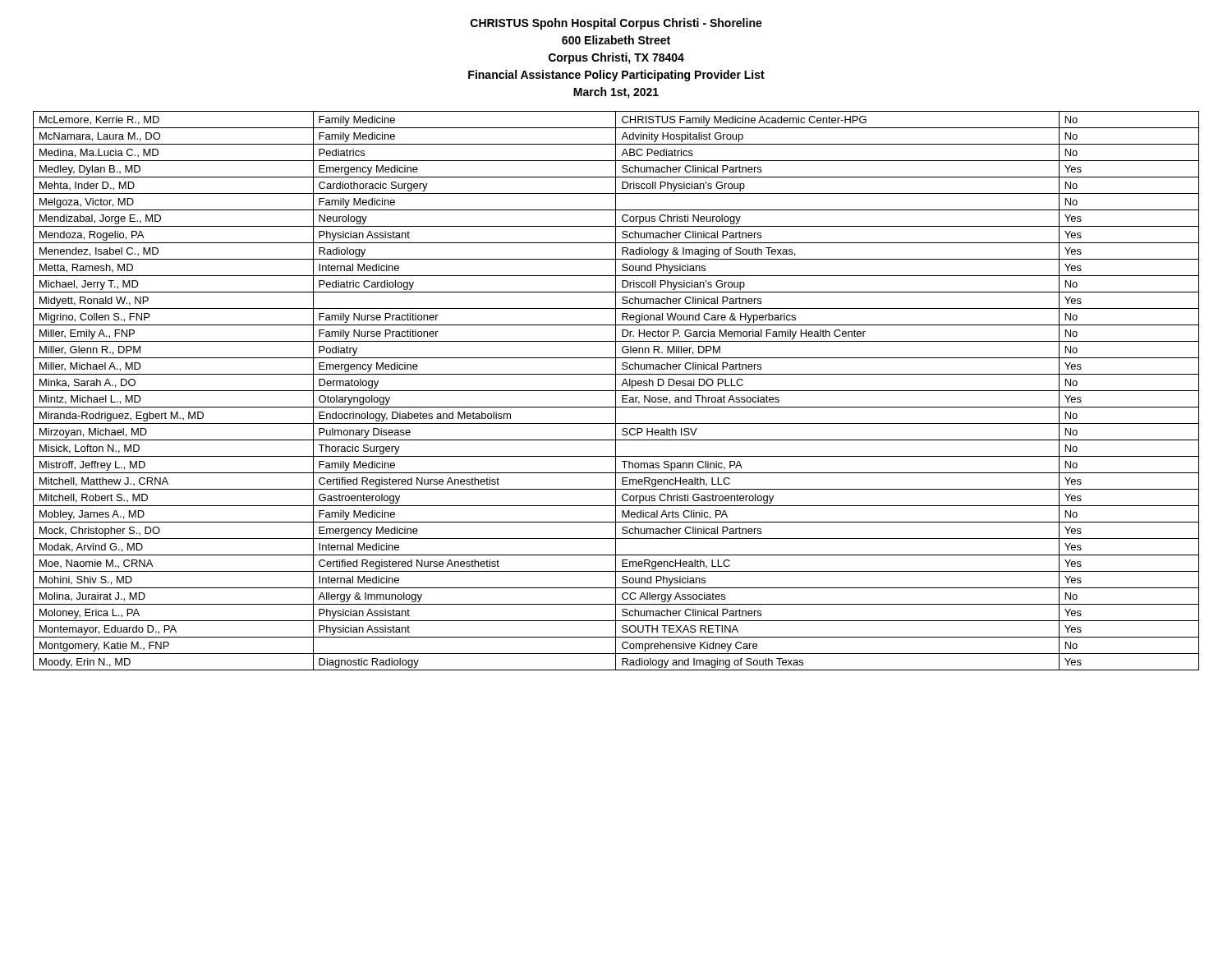The width and height of the screenshot is (1232, 953).
Task: Find the table that mentions "Certified Registered Nurse"
Action: pyautogui.click(x=616, y=391)
